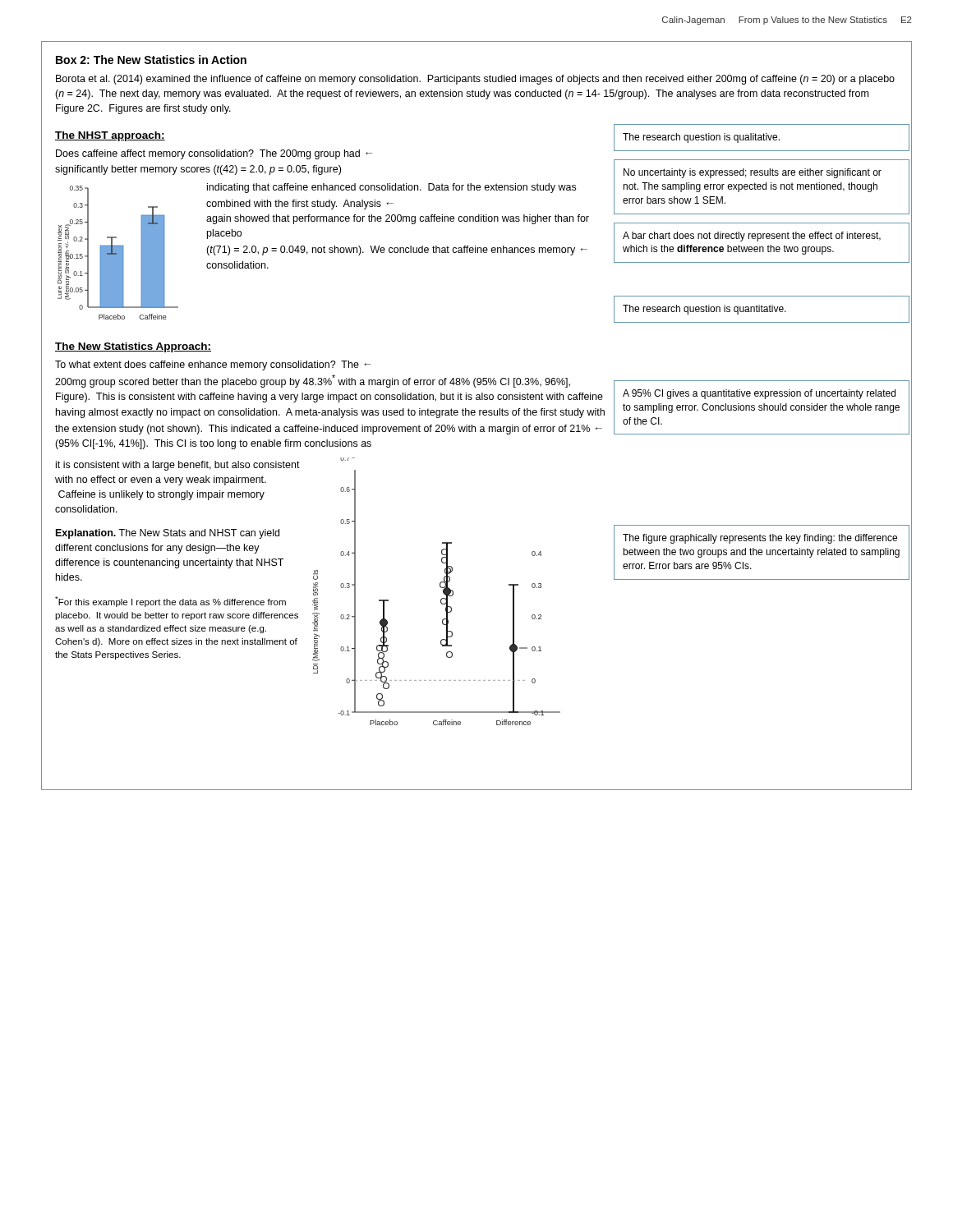This screenshot has width=953, height=1232.
Task: Point to the block beginning "Borota et al. (2014) examined the influence"
Action: (x=475, y=94)
